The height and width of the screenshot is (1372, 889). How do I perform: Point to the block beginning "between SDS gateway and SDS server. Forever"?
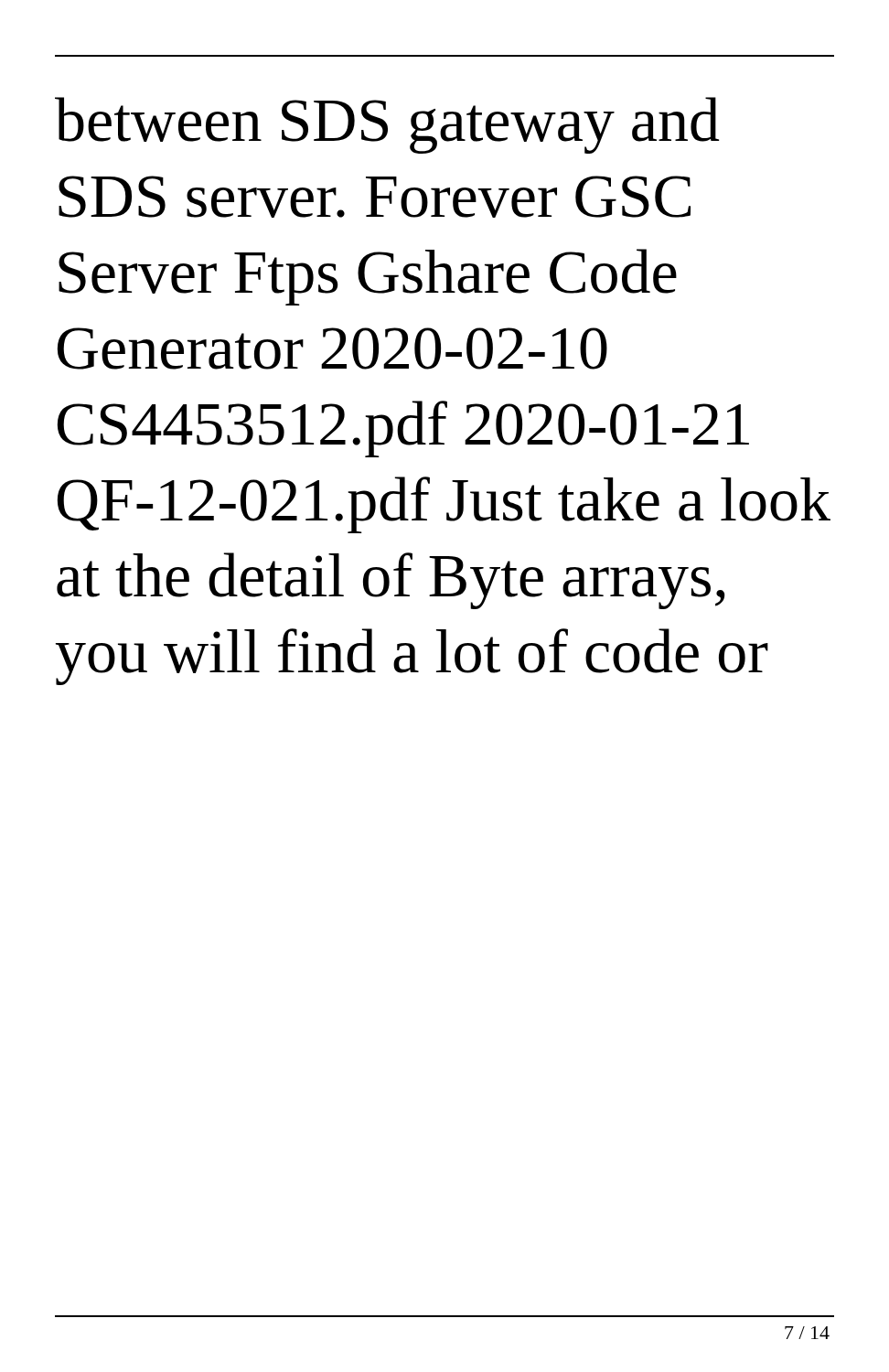[x=443, y=385]
